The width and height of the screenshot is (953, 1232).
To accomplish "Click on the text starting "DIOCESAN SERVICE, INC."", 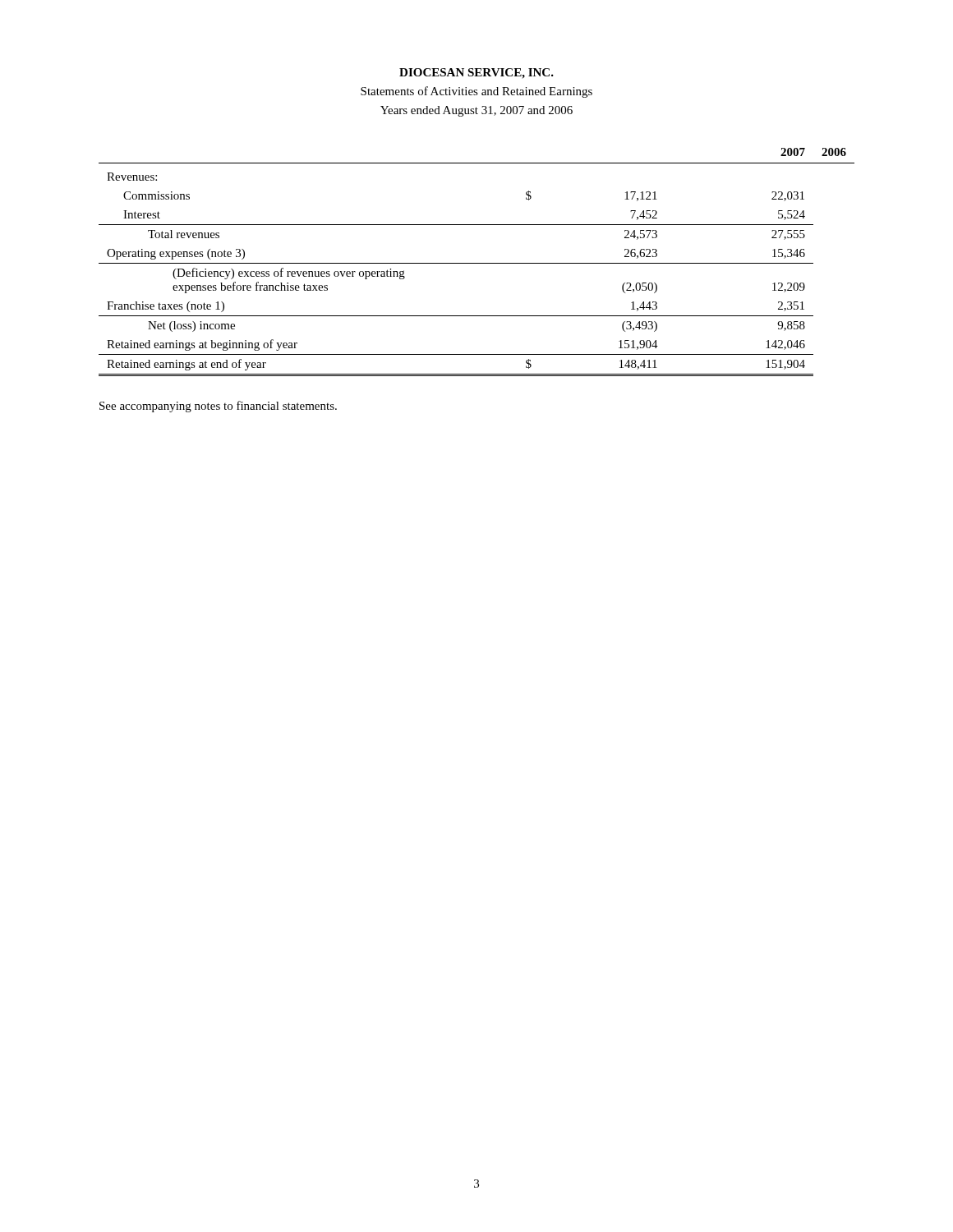I will point(476,73).
